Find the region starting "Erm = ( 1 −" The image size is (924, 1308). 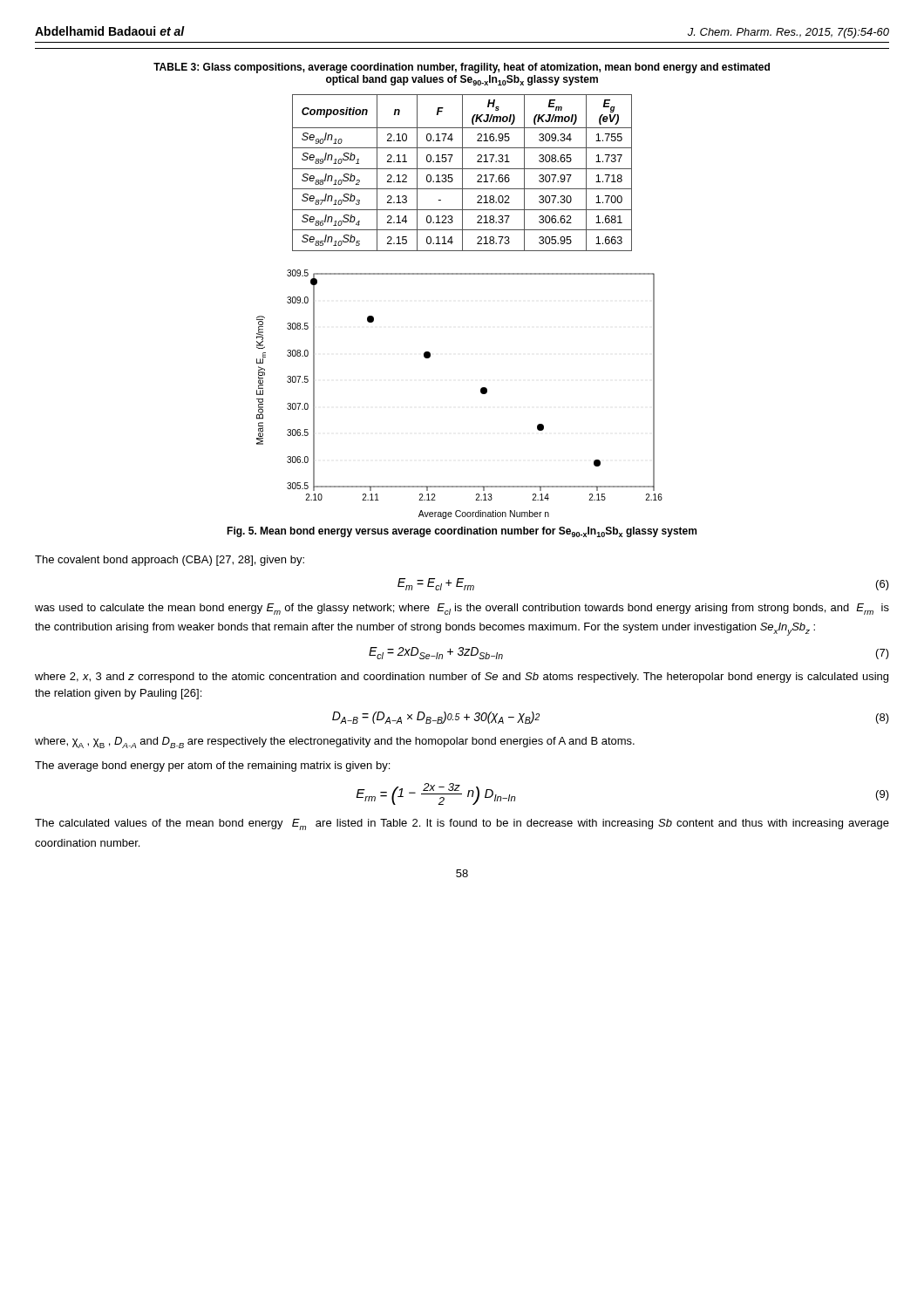(462, 794)
